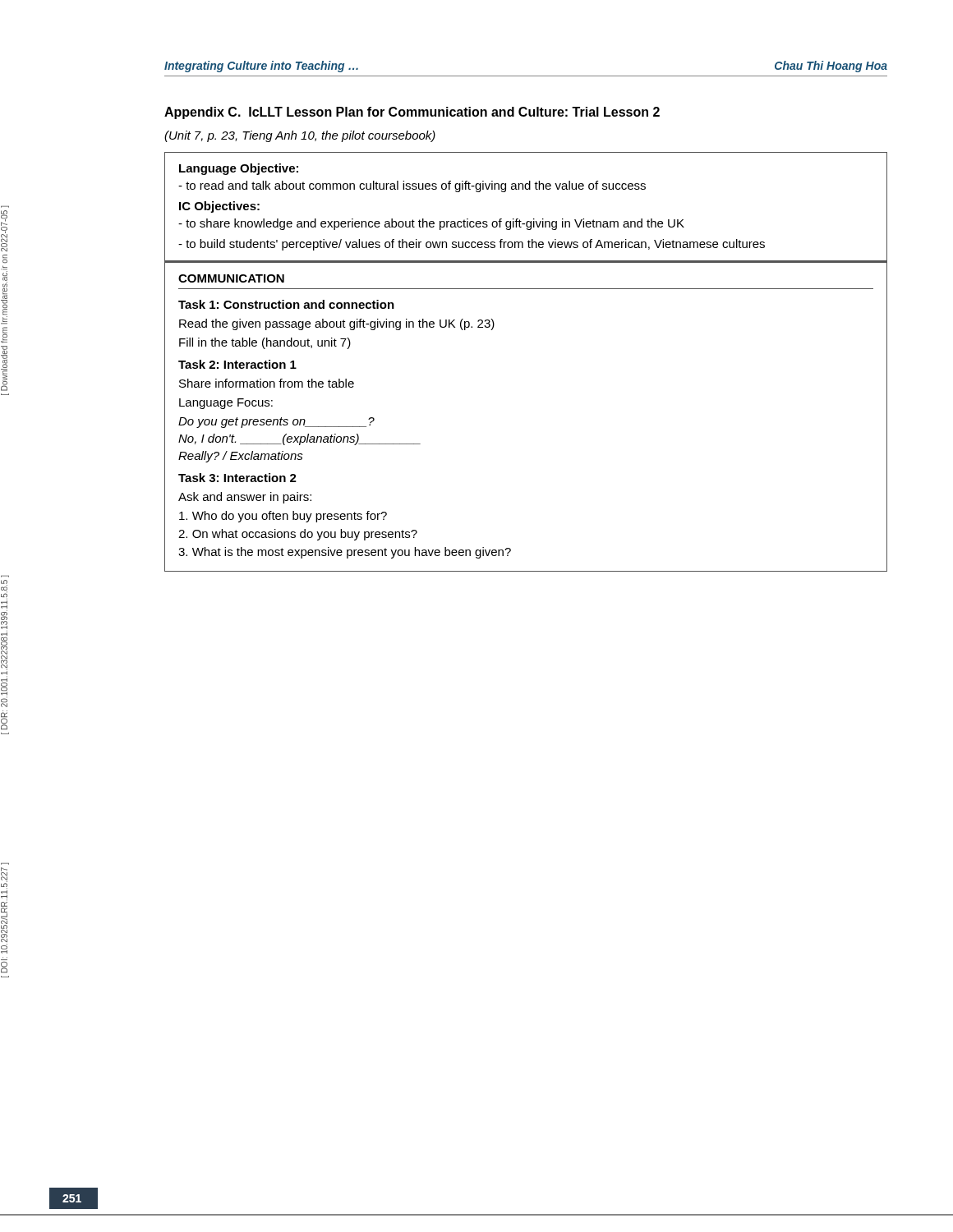Find the block starting "No, I don't. ______(explanations)_________"
The width and height of the screenshot is (953, 1232).
tap(300, 438)
